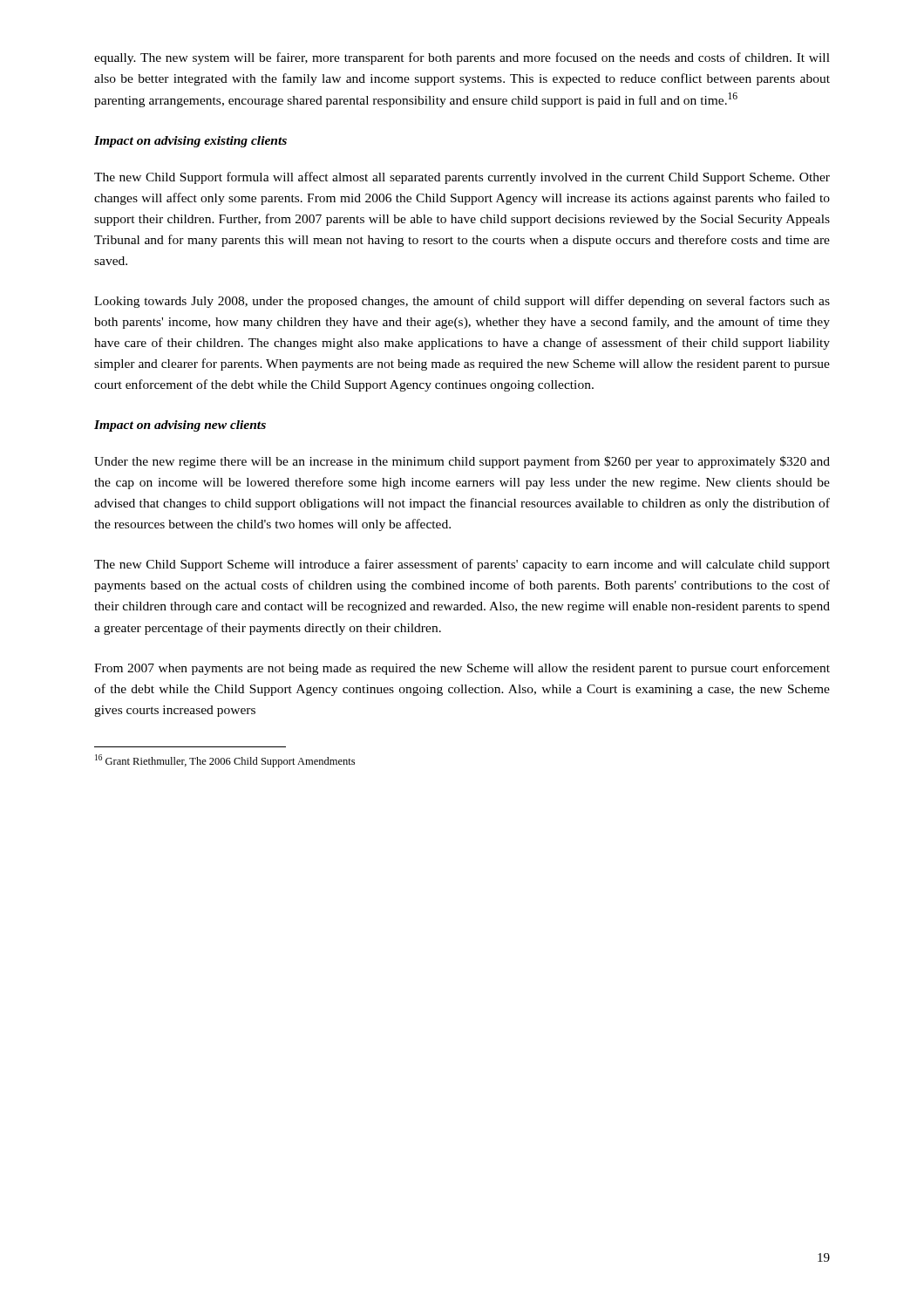Point to the text starting "Impact on advising existing clients"

[x=191, y=140]
